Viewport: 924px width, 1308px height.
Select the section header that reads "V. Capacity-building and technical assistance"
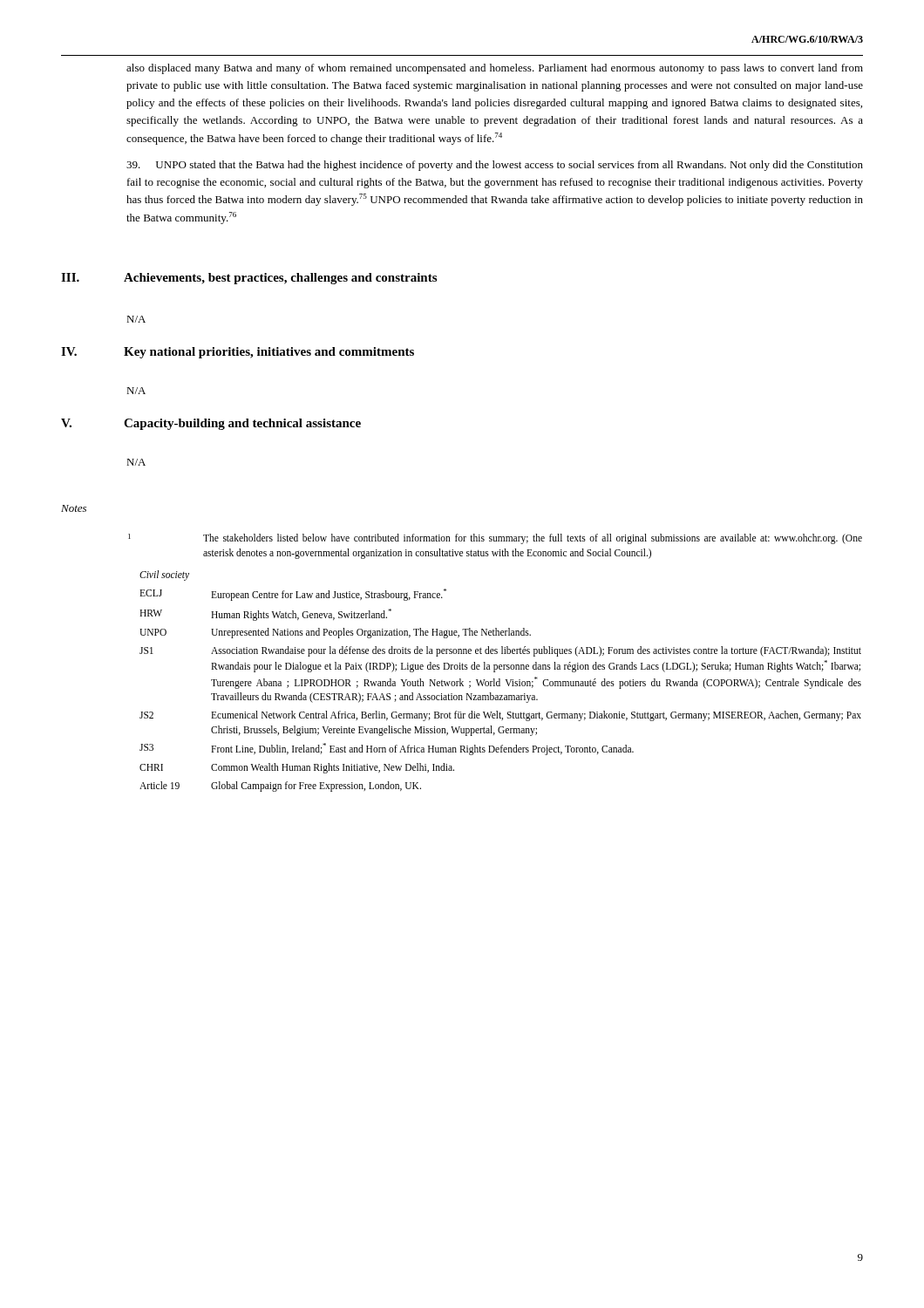(x=211, y=423)
